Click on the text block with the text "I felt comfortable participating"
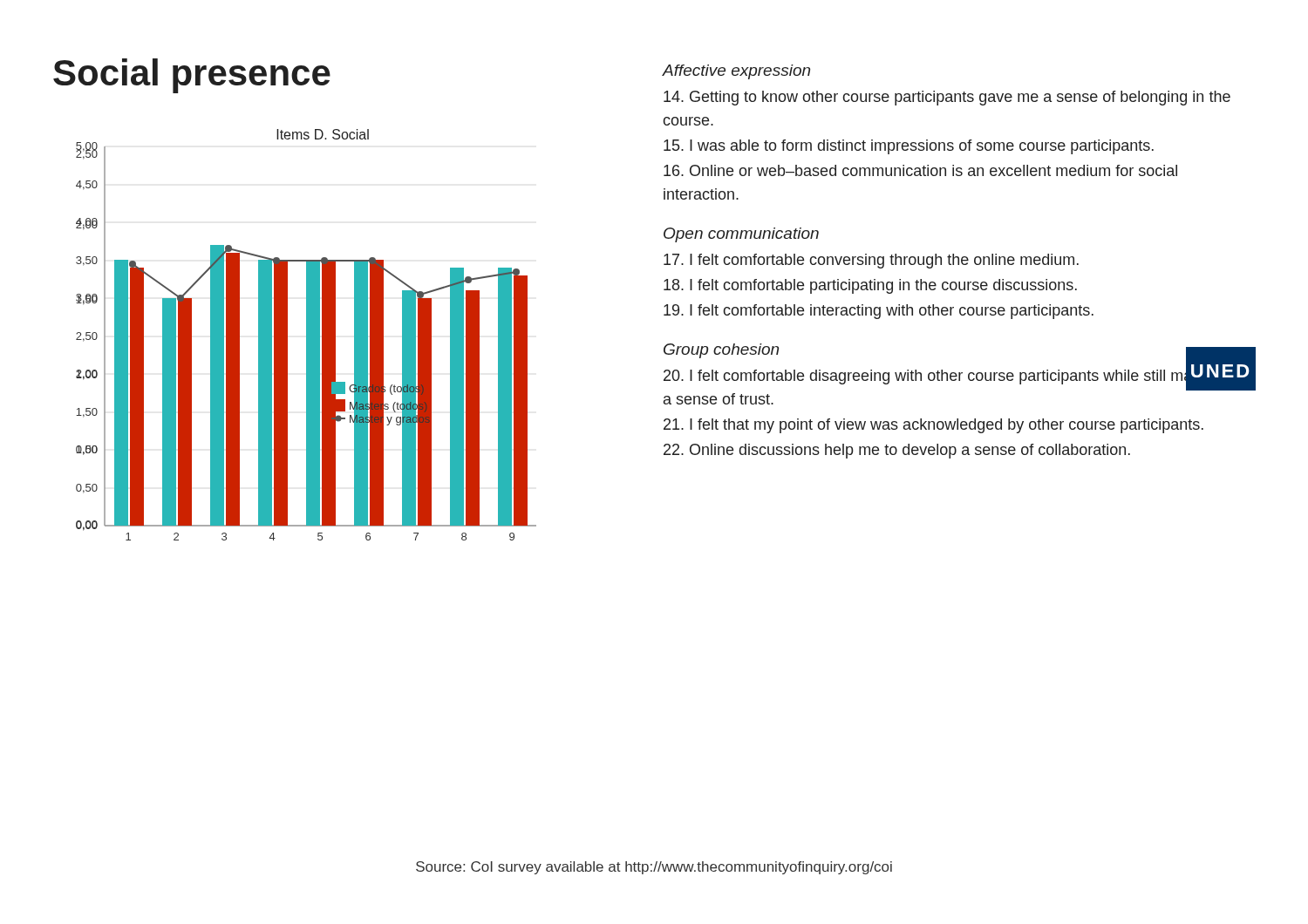This screenshot has width=1308, height=924. coord(870,285)
